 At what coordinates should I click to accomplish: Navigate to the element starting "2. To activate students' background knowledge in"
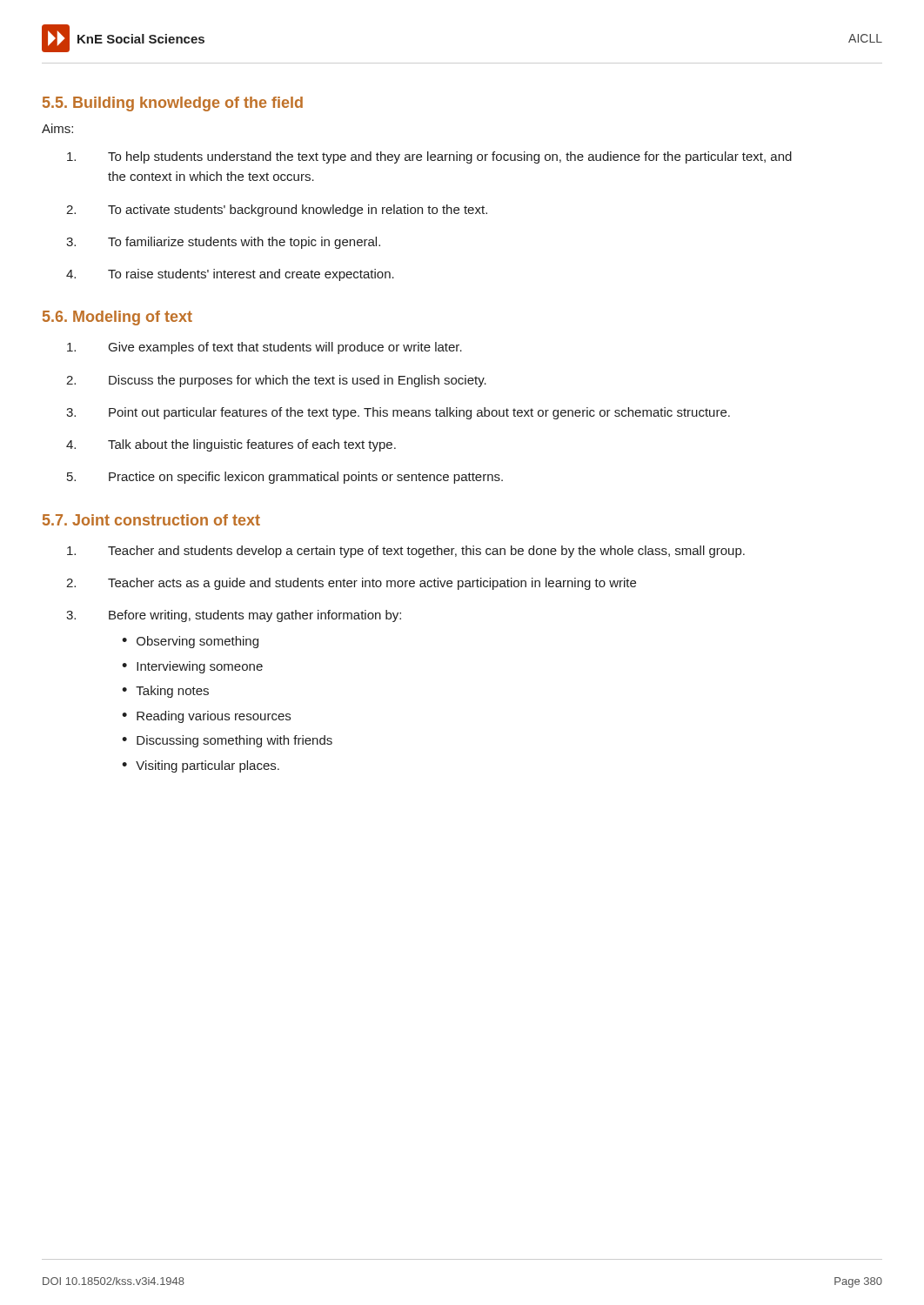[420, 209]
